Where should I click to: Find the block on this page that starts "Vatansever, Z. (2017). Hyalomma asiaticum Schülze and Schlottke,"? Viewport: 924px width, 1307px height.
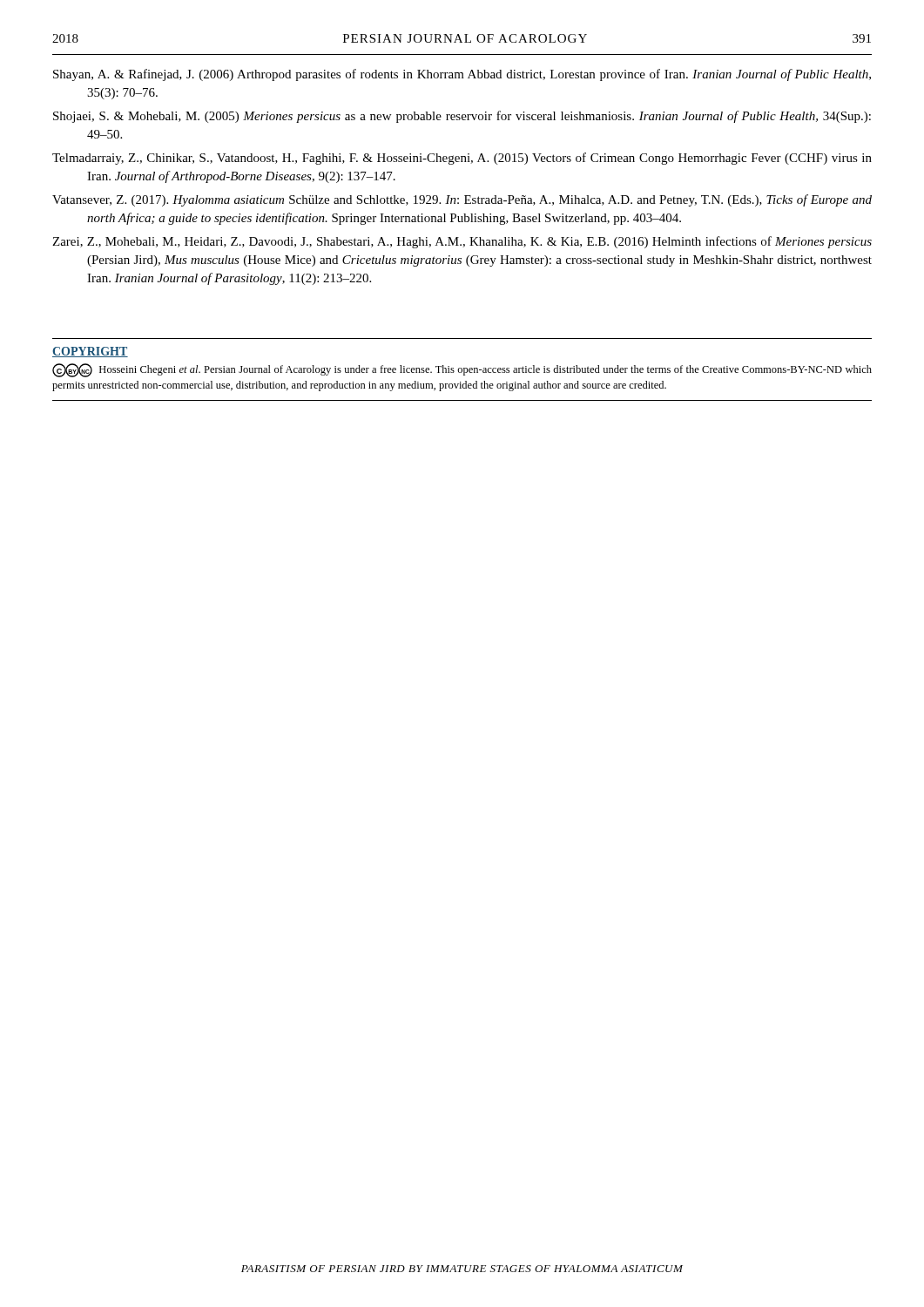pos(462,209)
